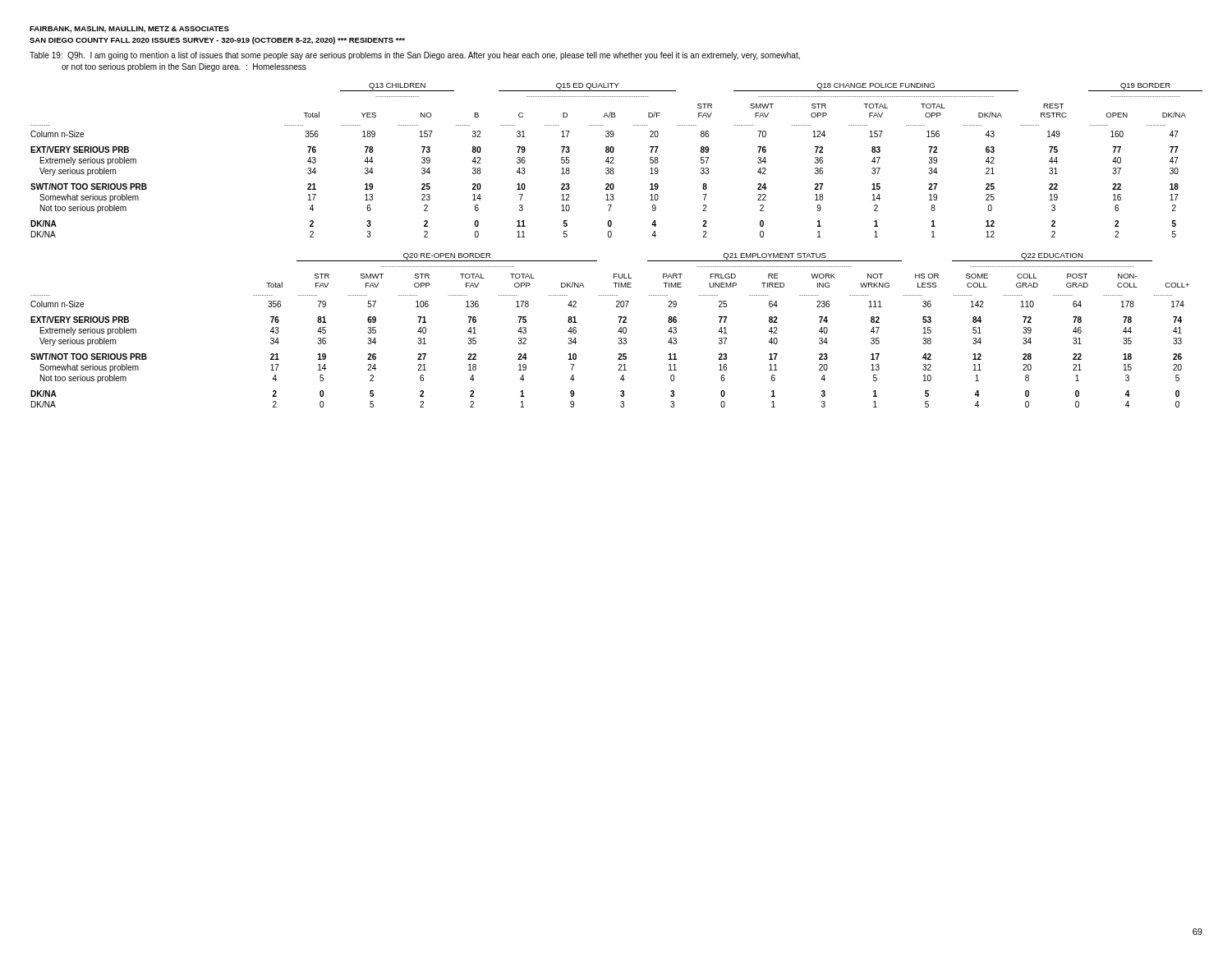Viewport: 1232px width, 953px height.
Task: Select the text starting "Table 19: Q9h."
Action: click(415, 61)
